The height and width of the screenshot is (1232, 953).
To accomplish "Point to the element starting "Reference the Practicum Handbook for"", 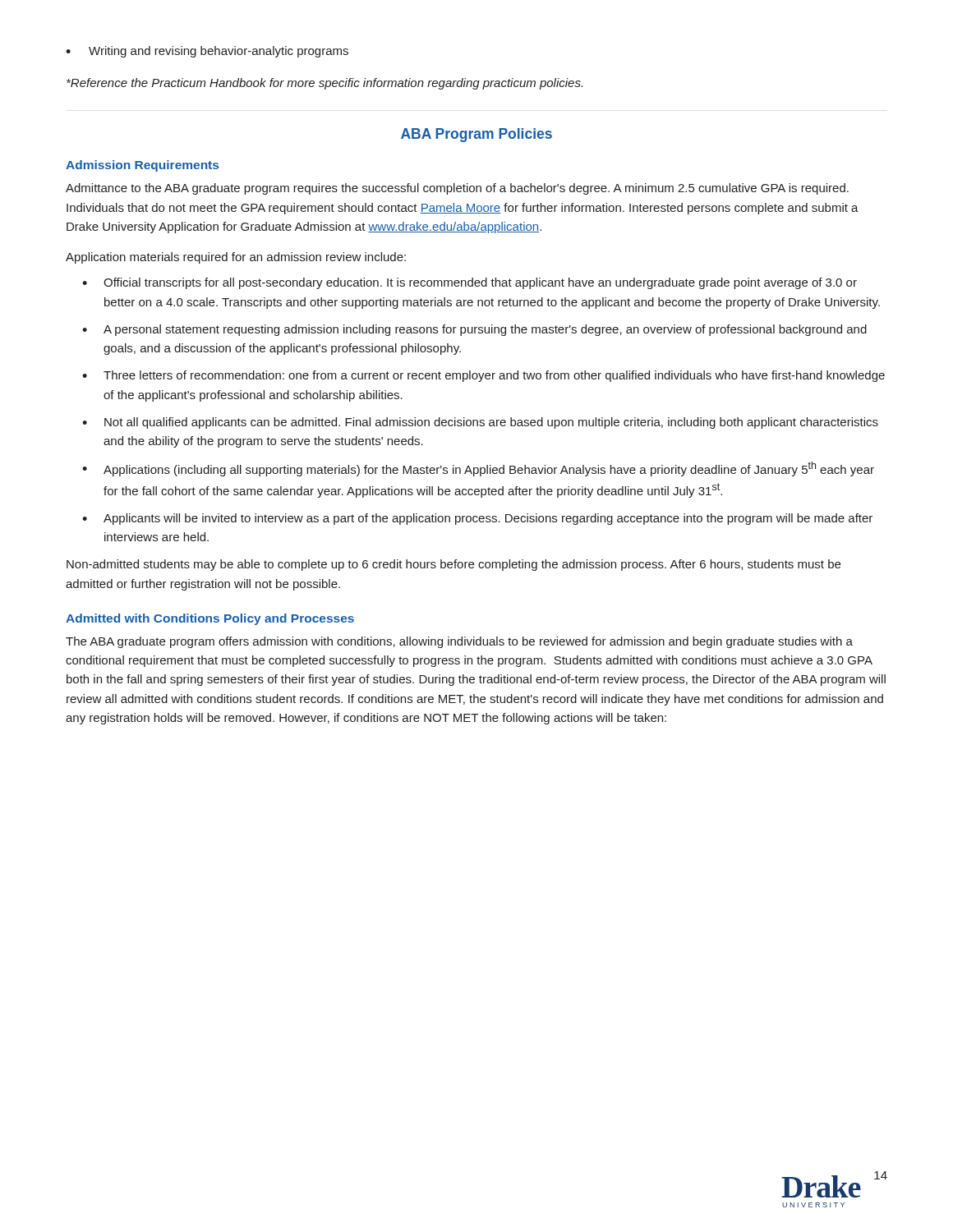I will pyautogui.click(x=325, y=83).
